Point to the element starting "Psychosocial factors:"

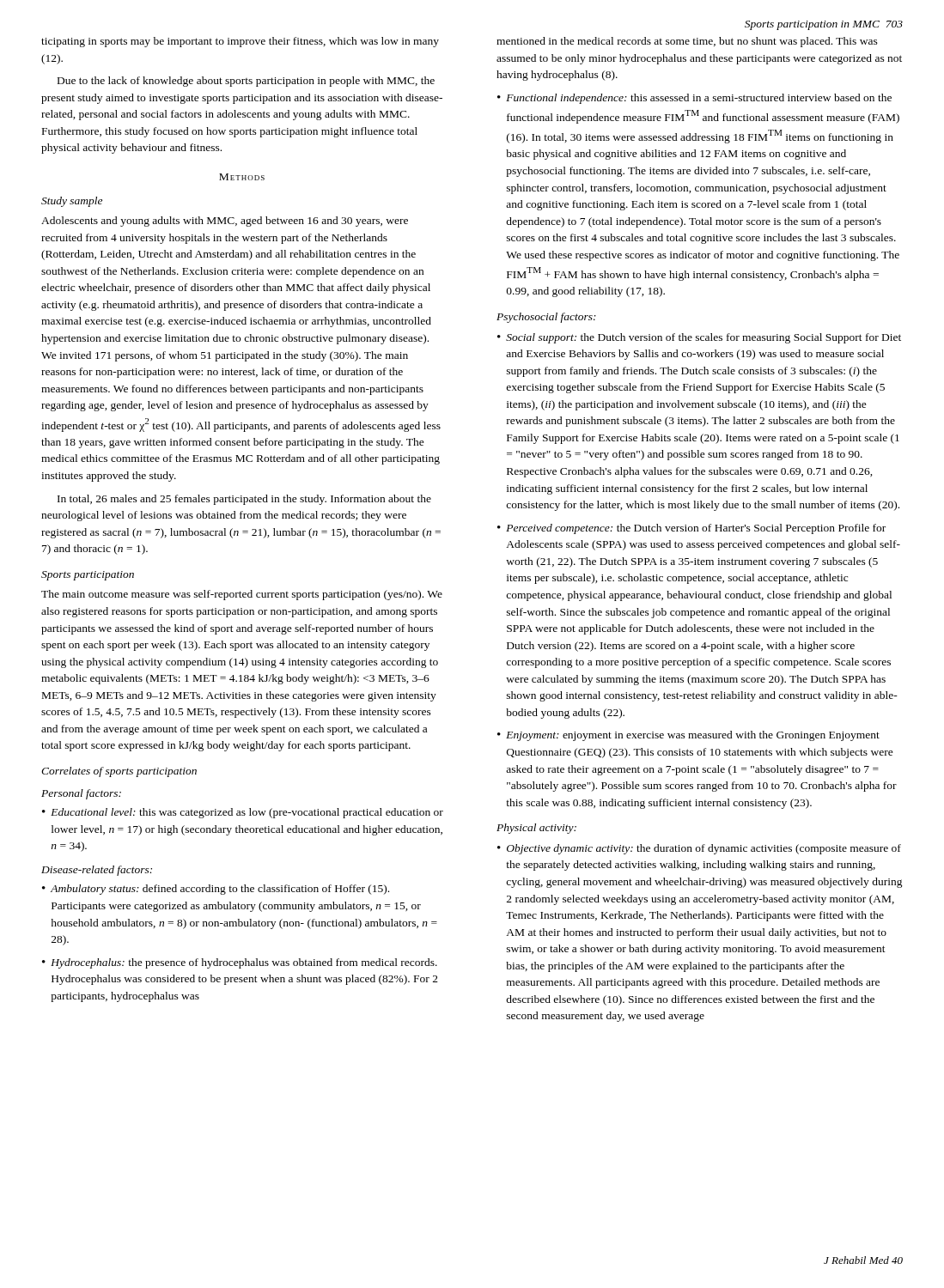point(547,316)
